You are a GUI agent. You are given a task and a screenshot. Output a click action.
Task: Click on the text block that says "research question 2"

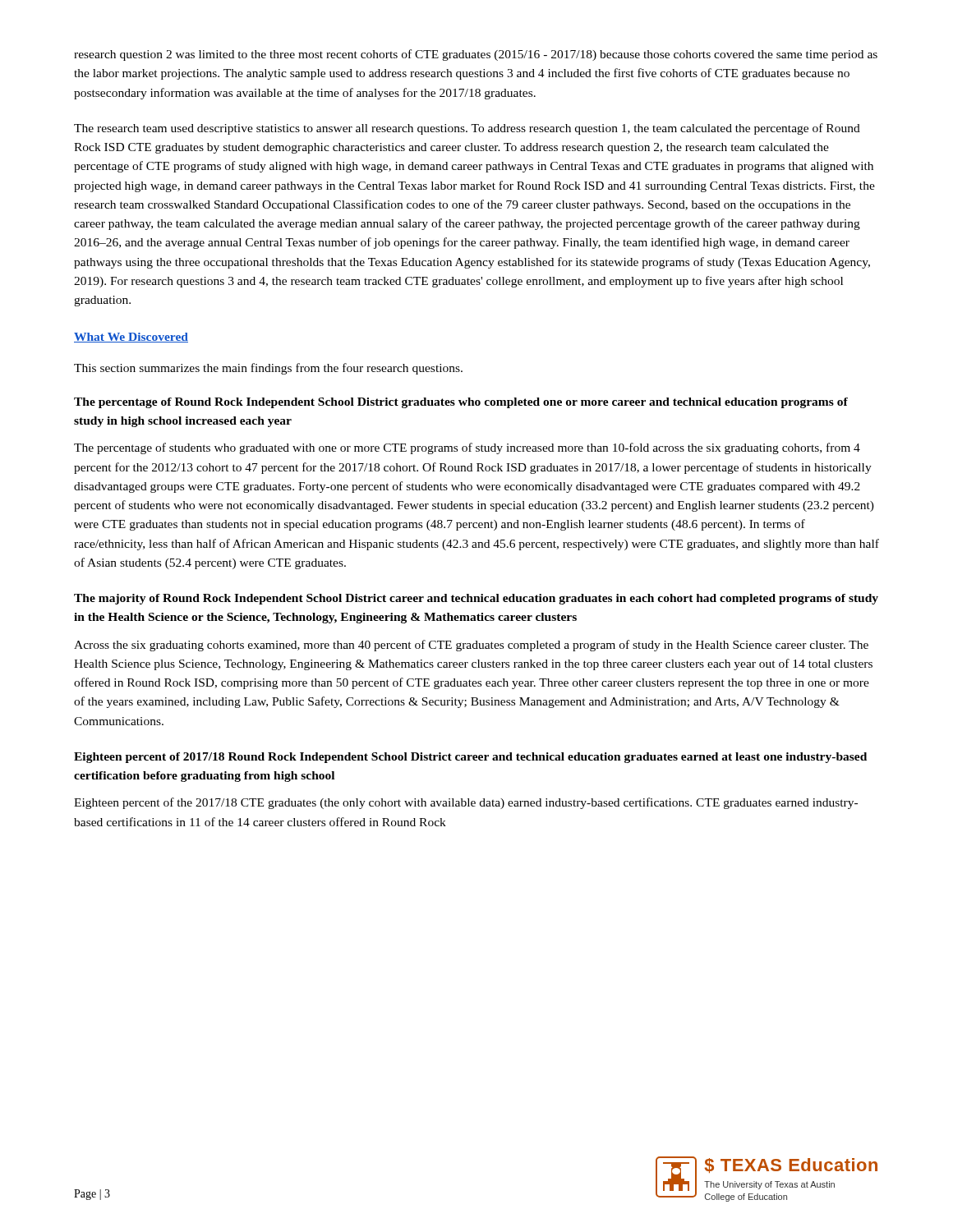[x=476, y=73]
